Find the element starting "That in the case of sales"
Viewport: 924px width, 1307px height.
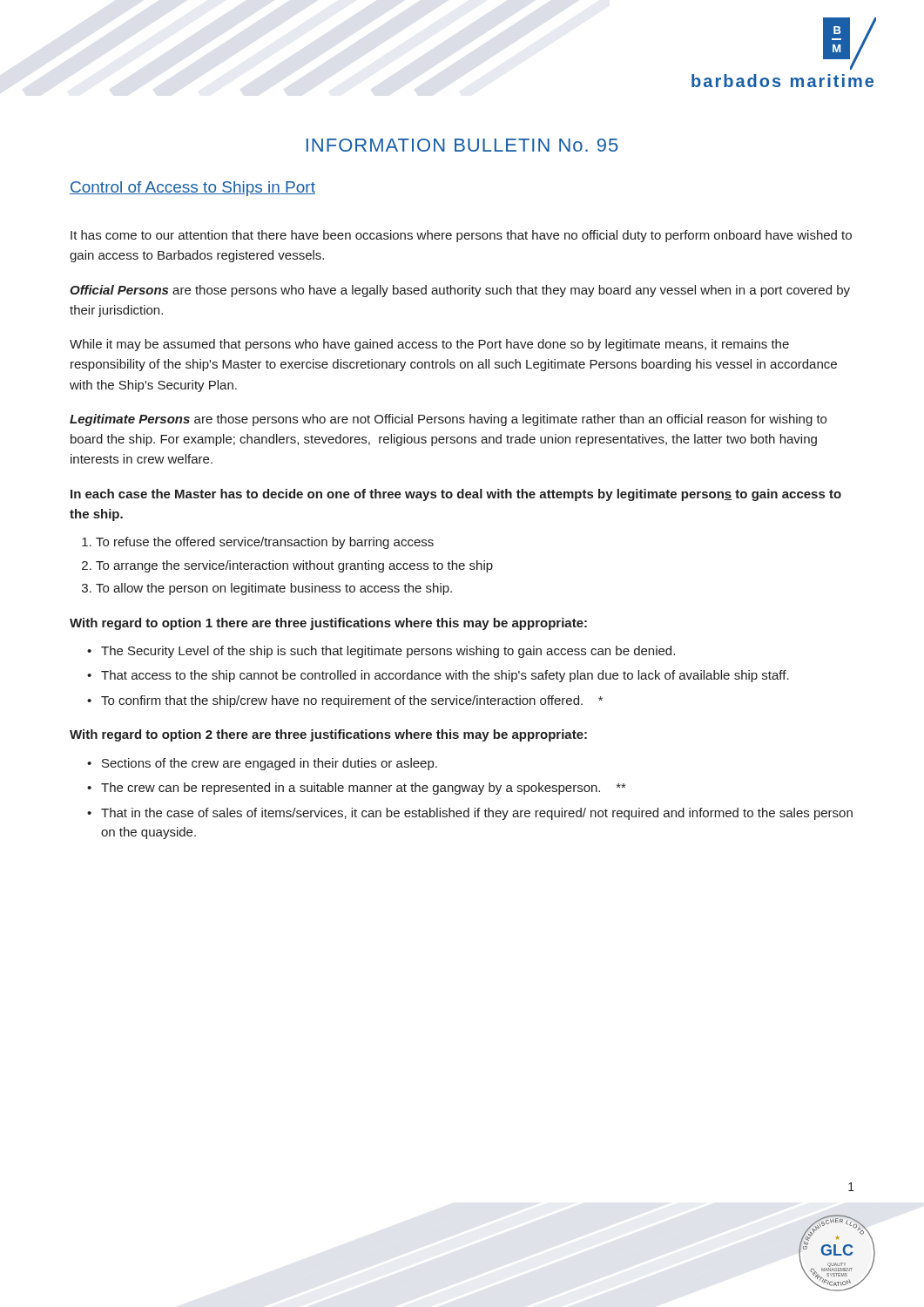click(x=477, y=822)
